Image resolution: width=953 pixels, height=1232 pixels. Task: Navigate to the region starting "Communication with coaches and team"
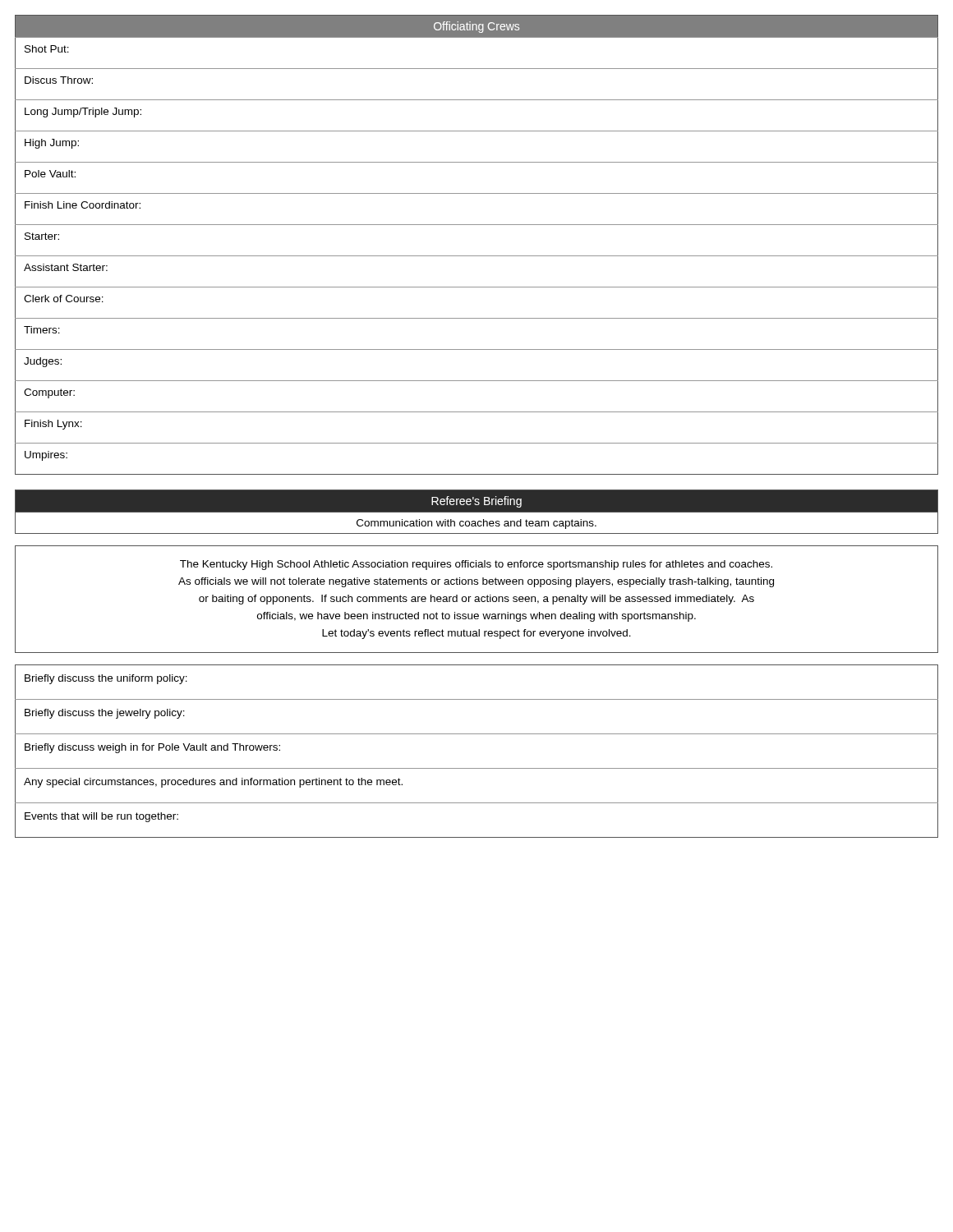476,523
